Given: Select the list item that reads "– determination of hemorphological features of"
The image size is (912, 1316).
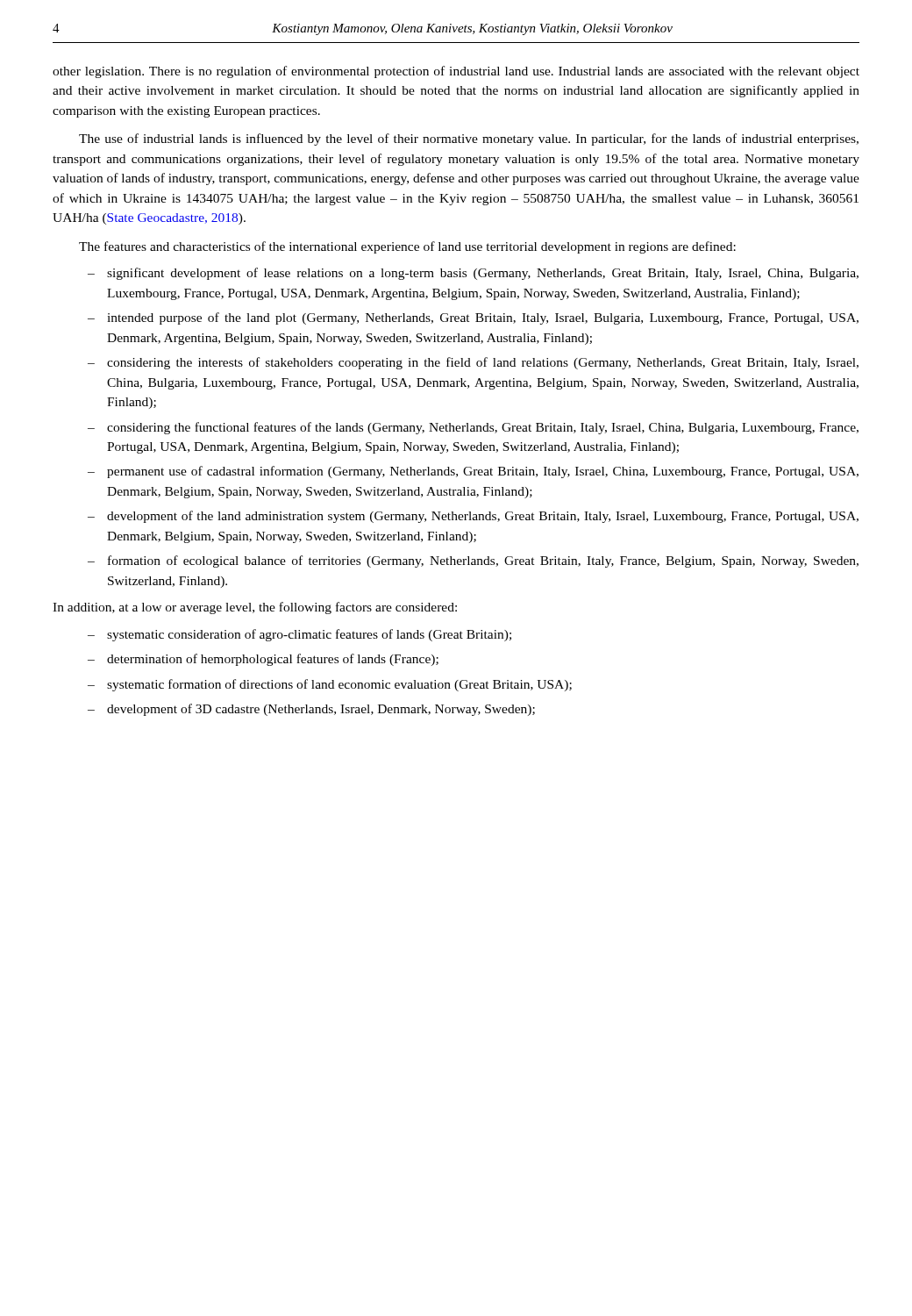Looking at the screenshot, I should tap(263, 660).
